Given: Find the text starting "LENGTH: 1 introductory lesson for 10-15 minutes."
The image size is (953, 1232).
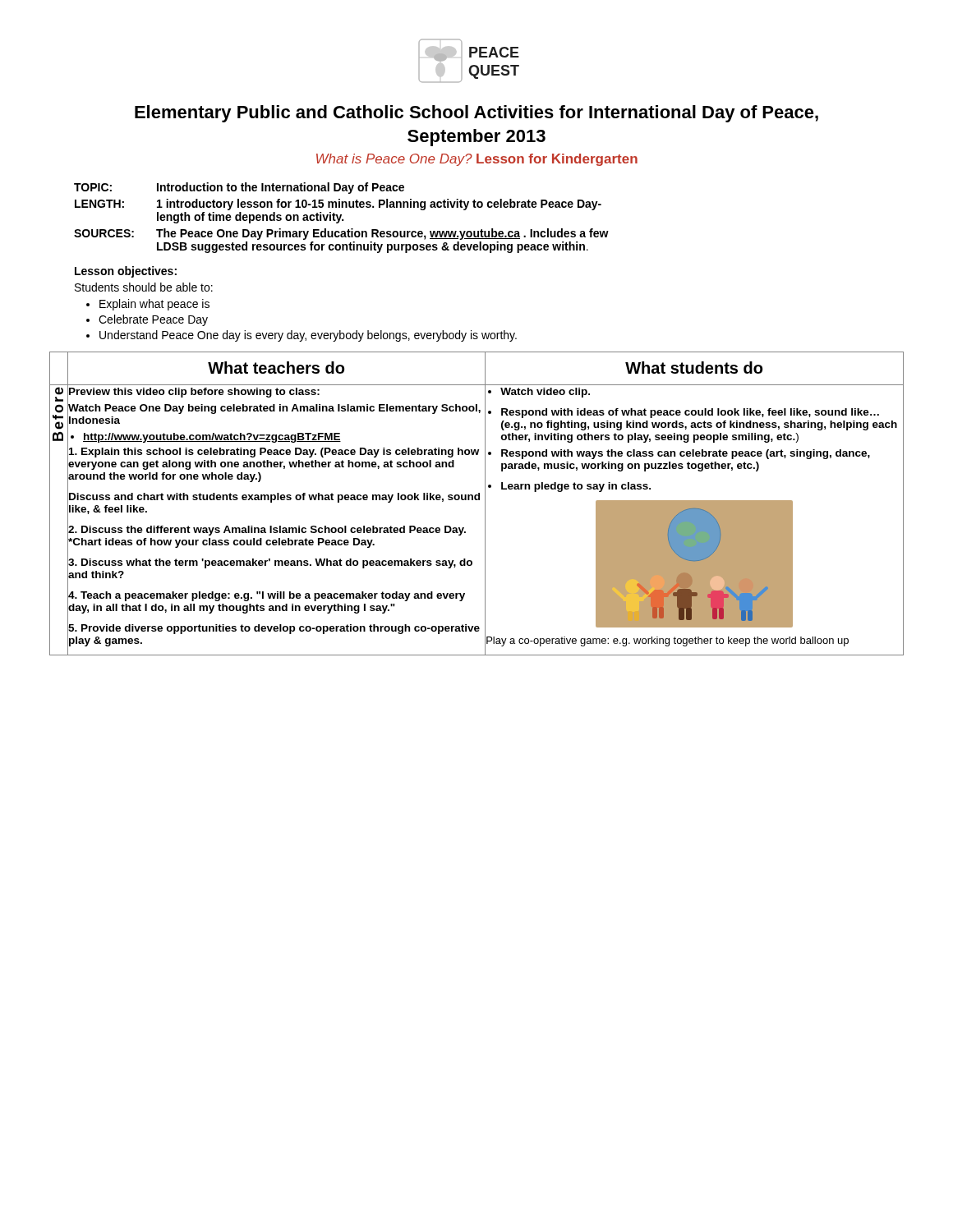Looking at the screenshot, I should (x=476, y=210).
